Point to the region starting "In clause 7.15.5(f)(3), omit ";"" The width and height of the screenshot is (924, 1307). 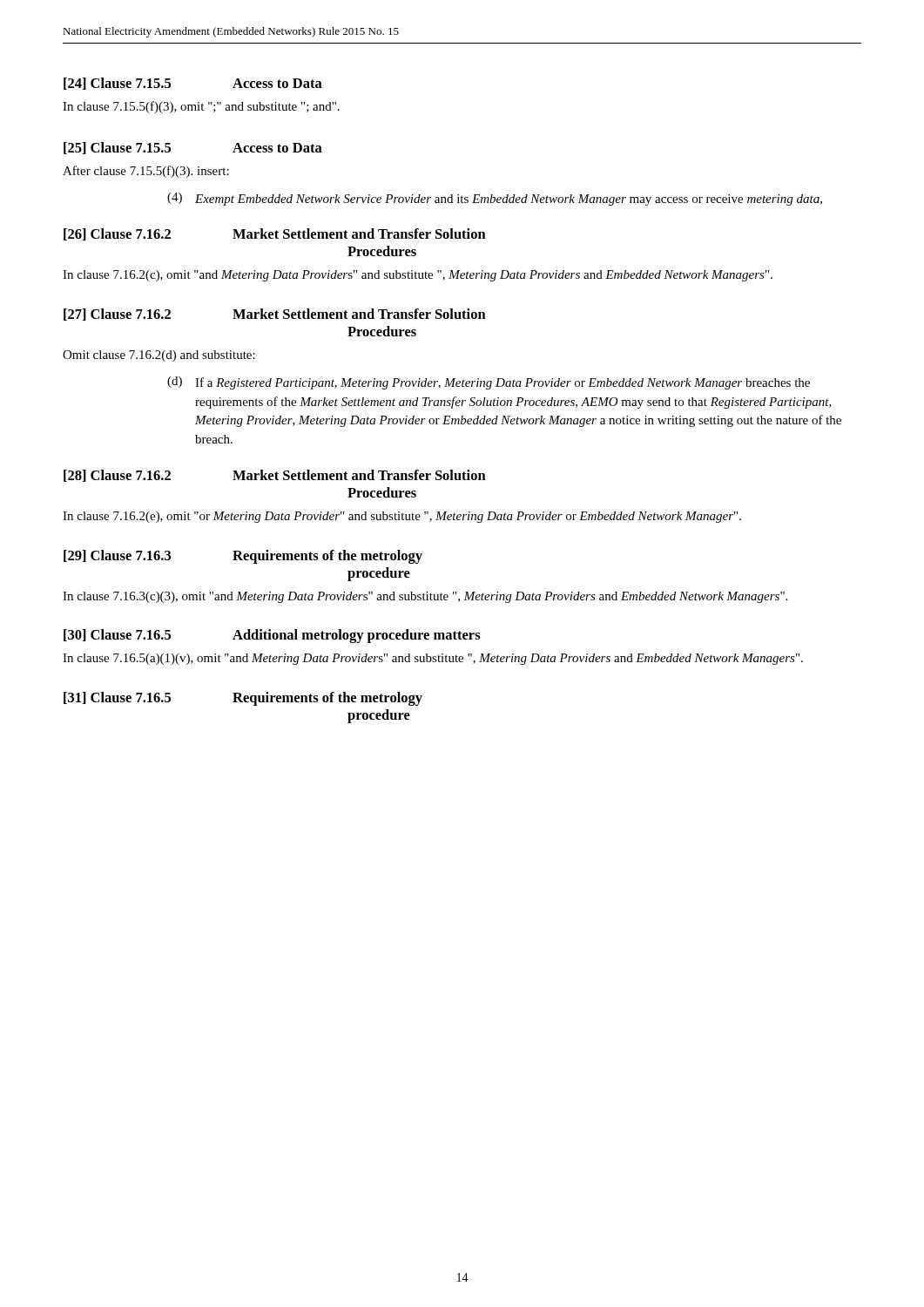201,106
